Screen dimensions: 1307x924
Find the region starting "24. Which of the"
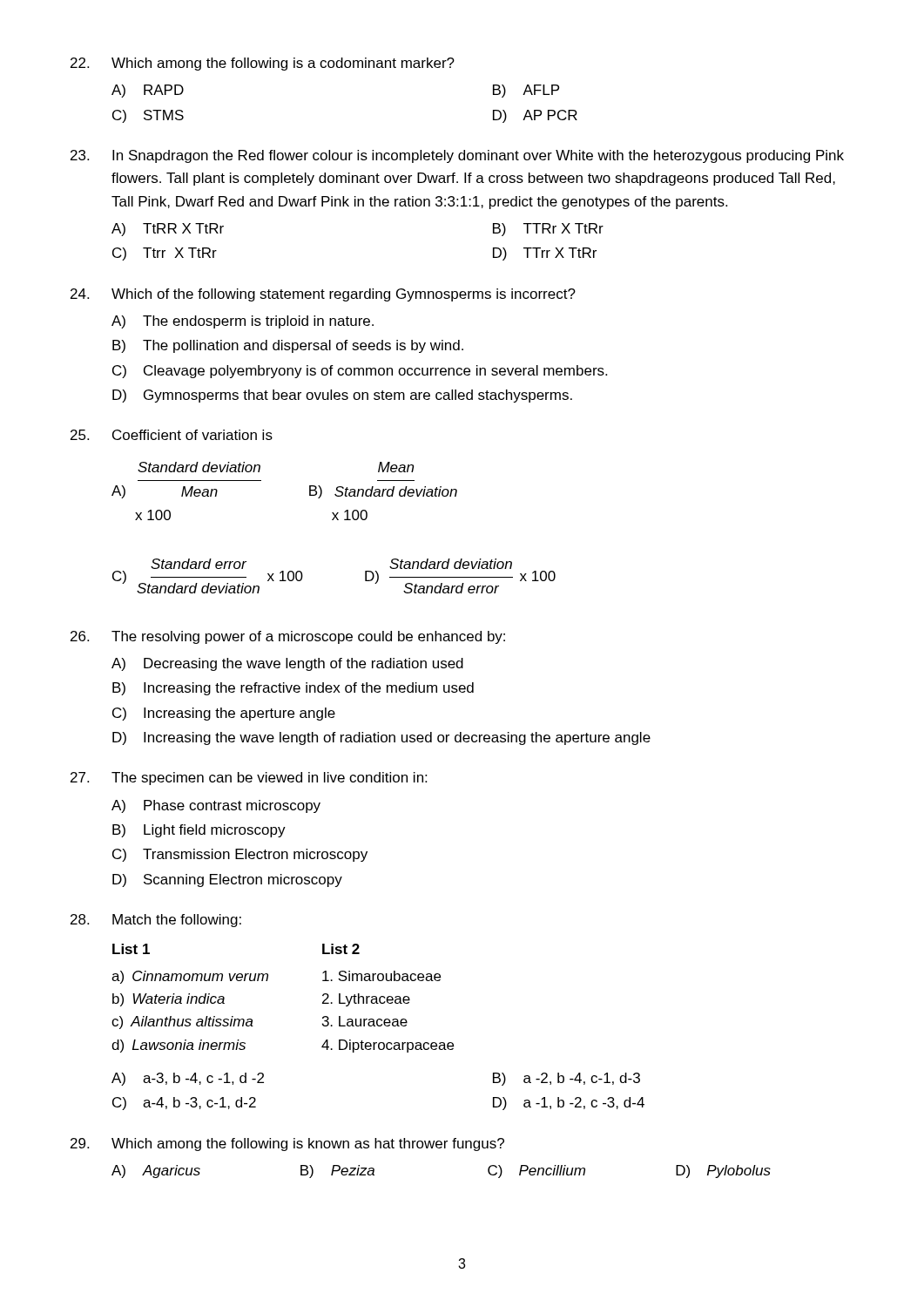point(462,345)
